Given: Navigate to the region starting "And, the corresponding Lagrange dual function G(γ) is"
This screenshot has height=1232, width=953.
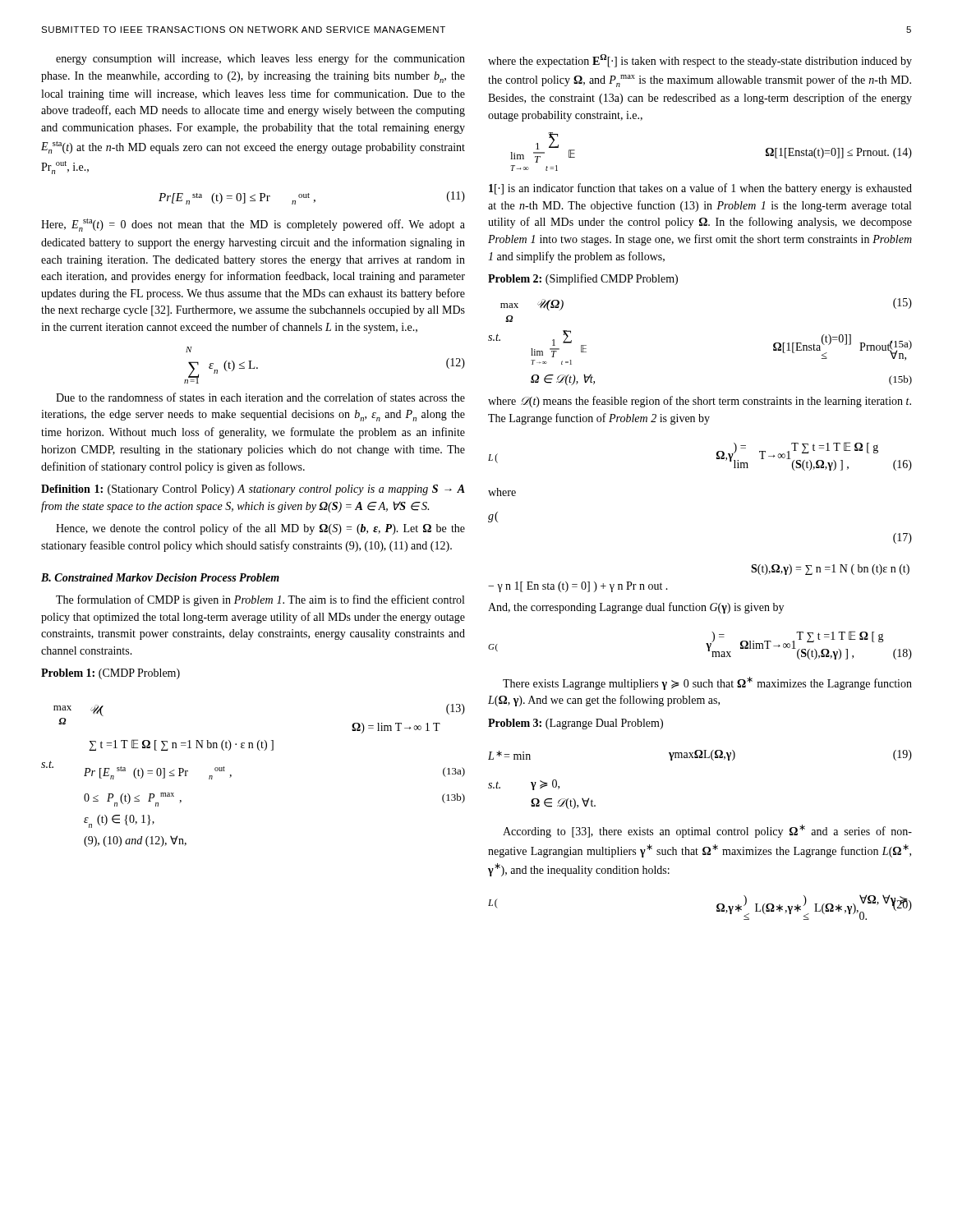Looking at the screenshot, I should pos(700,608).
